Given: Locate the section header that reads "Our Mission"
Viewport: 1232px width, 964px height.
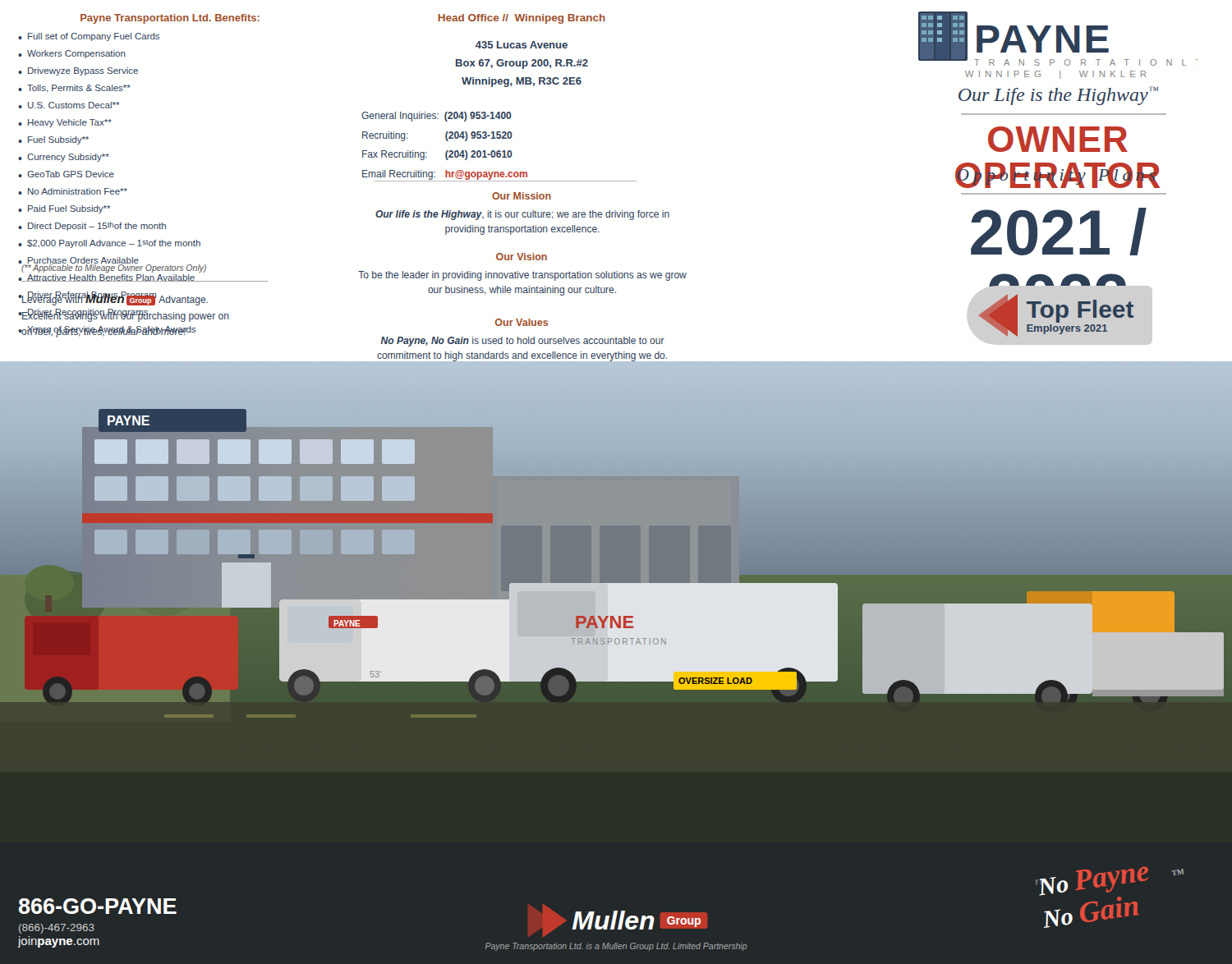Looking at the screenshot, I should [x=522, y=196].
